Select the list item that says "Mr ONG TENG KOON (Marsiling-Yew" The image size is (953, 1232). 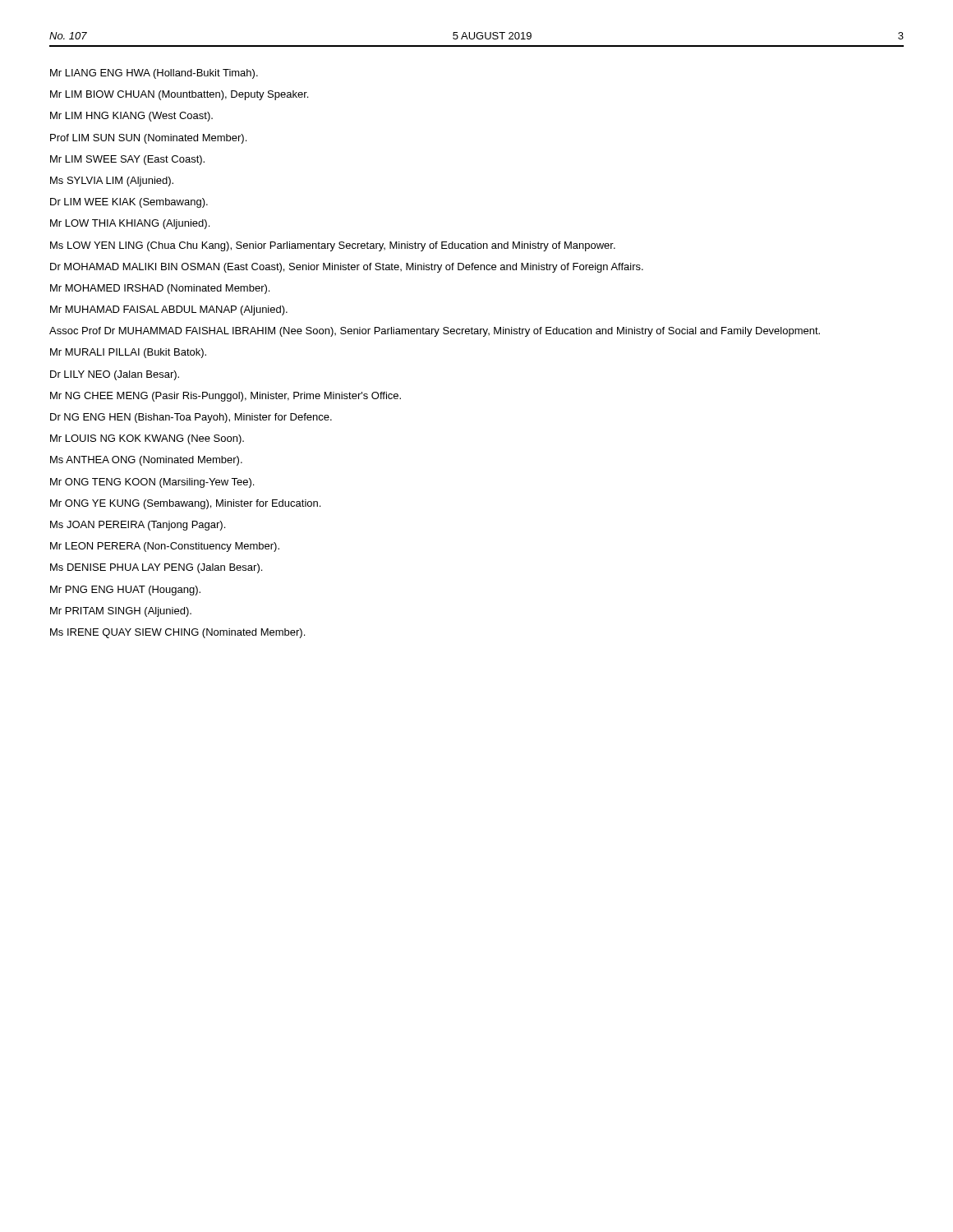pos(152,481)
